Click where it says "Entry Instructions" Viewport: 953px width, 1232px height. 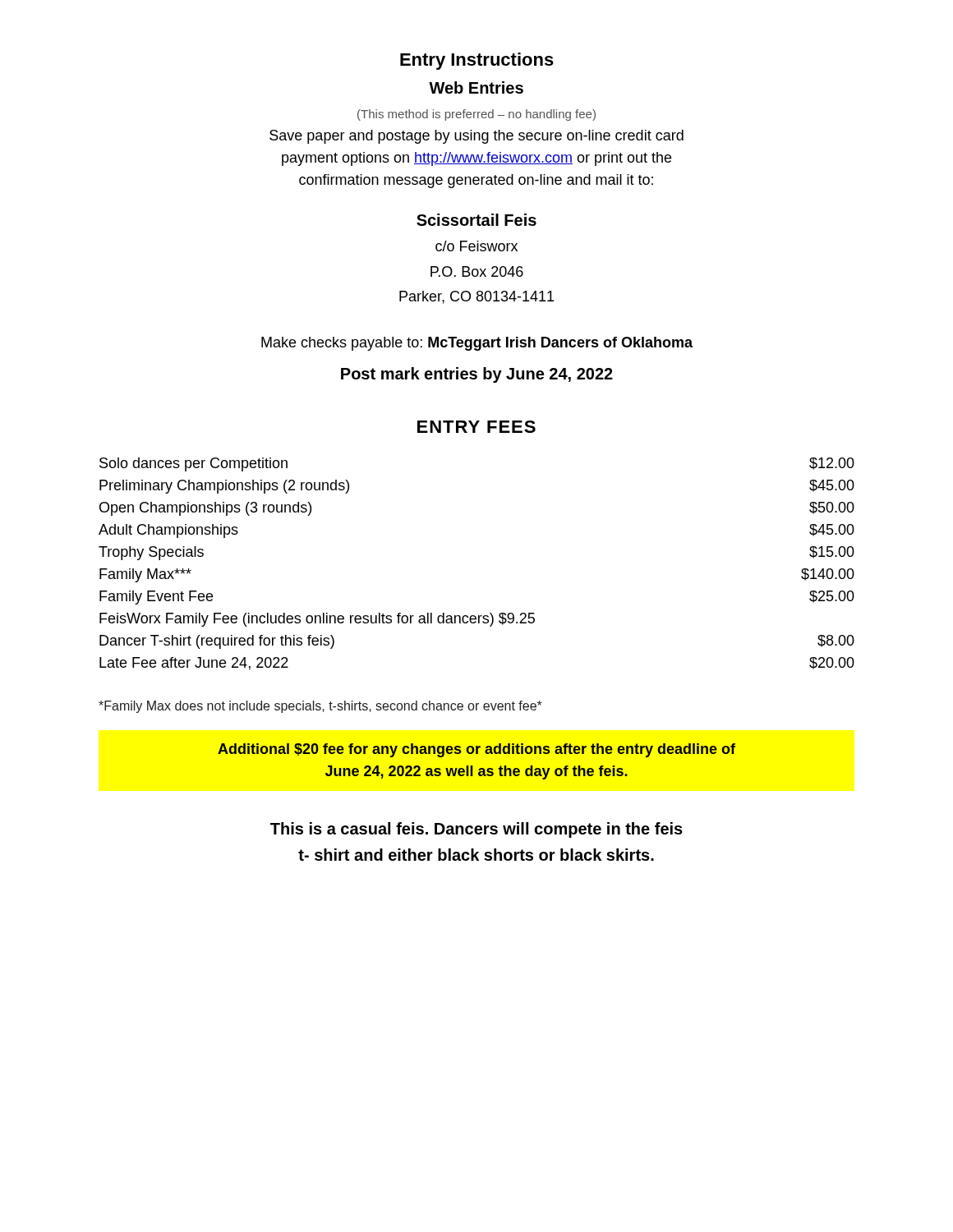[476, 60]
